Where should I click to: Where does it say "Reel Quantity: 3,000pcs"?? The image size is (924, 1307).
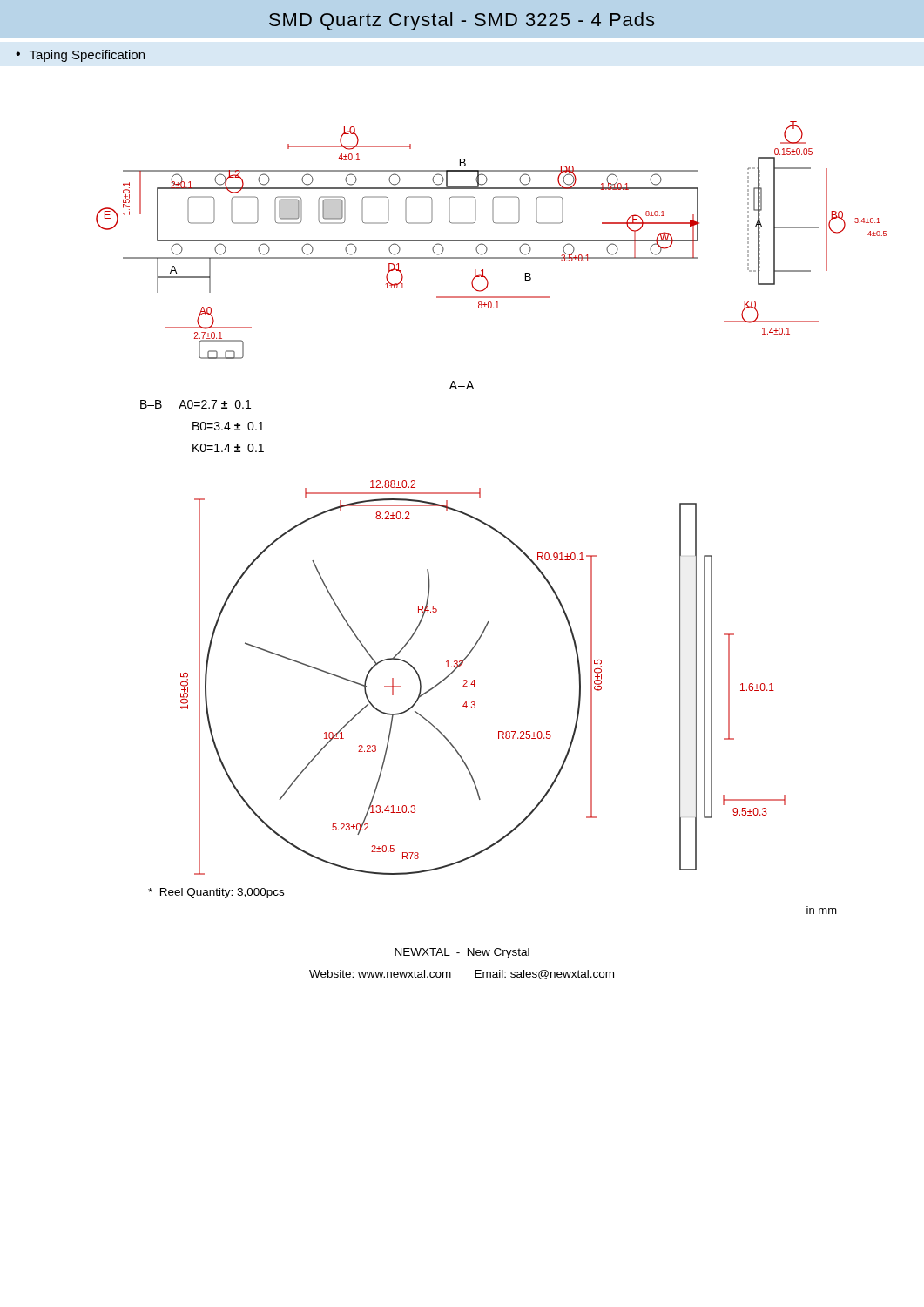[x=216, y=891]
